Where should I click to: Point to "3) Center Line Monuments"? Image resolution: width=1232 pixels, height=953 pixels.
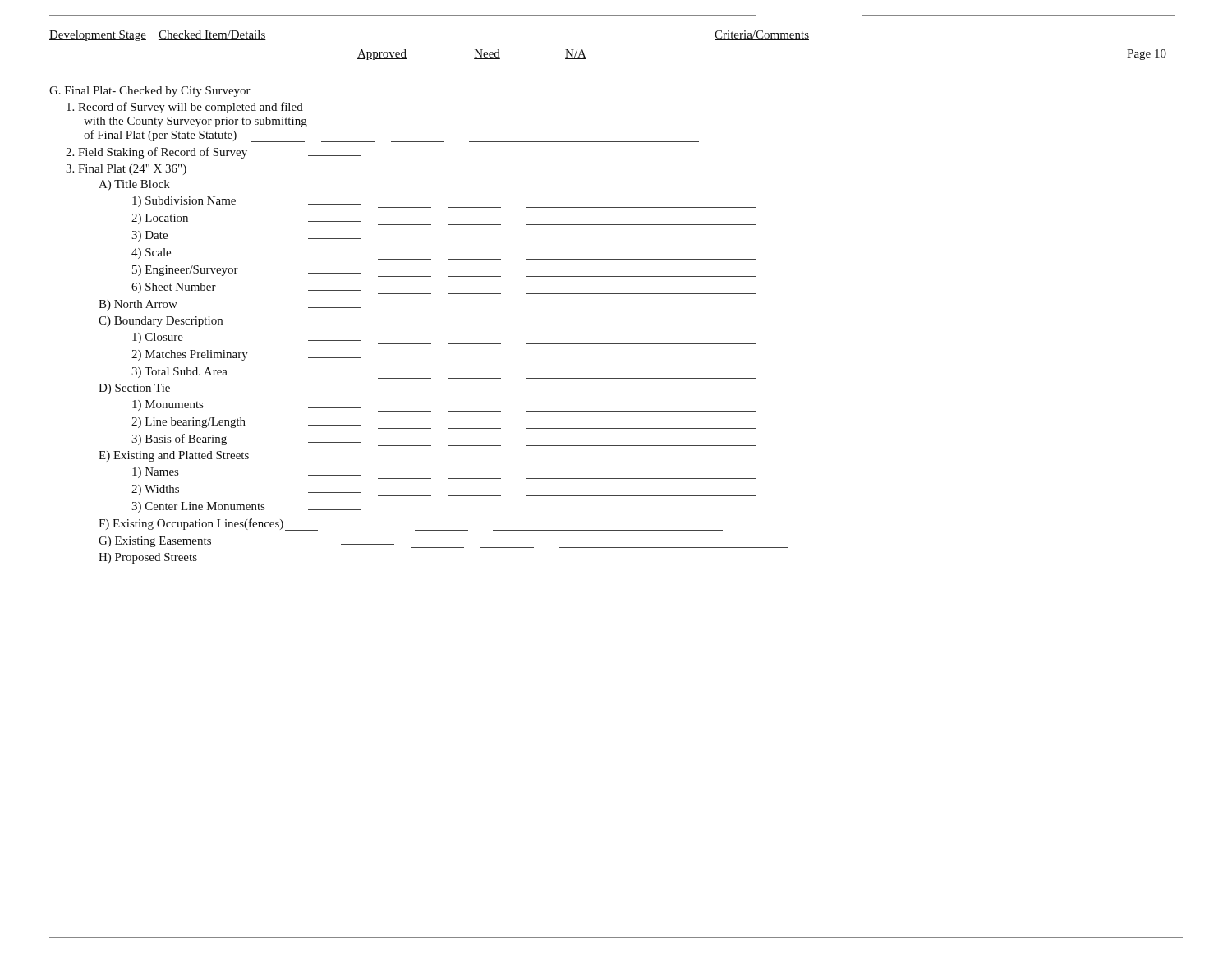tap(444, 506)
